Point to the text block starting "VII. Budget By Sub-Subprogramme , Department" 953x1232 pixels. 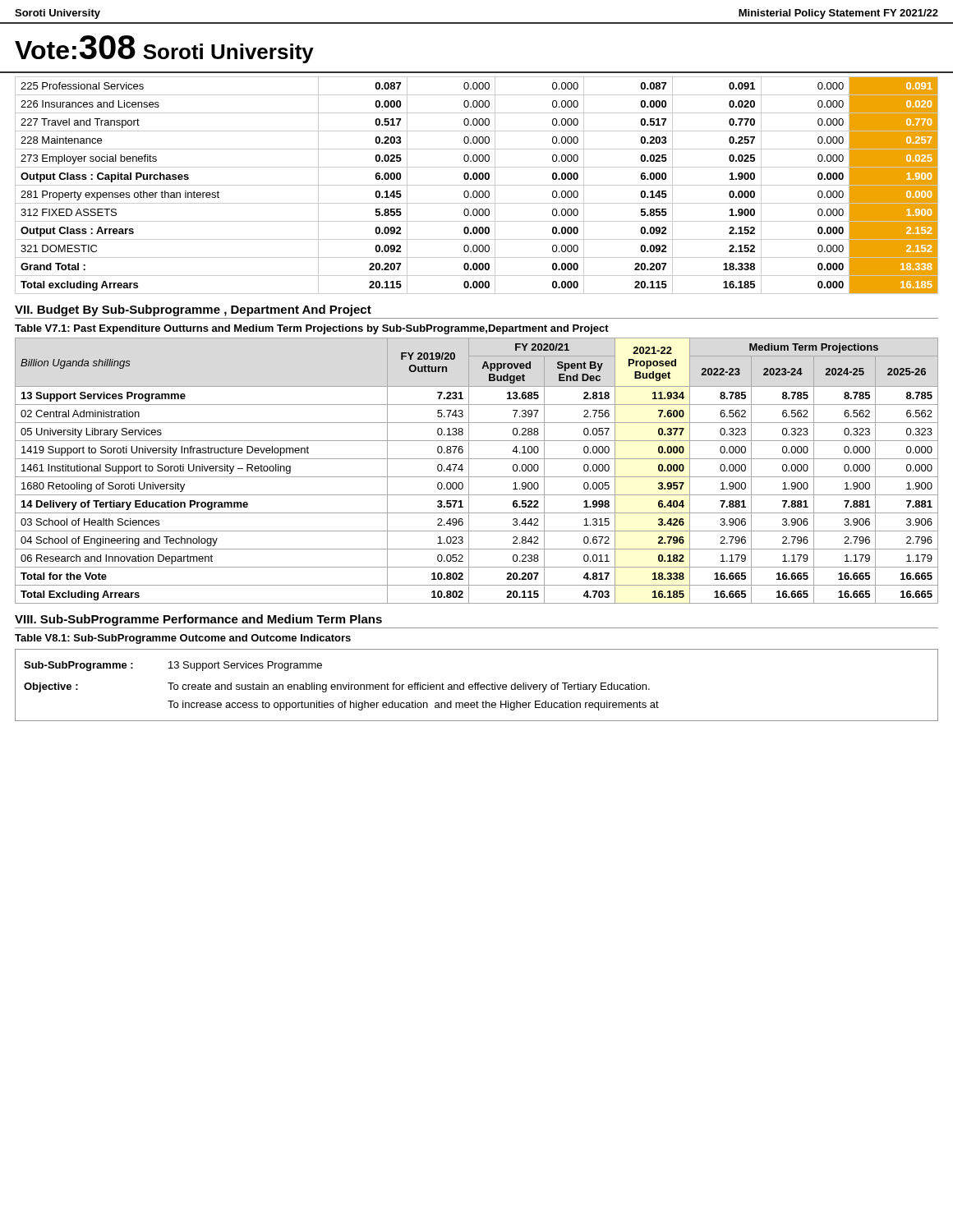(x=193, y=309)
